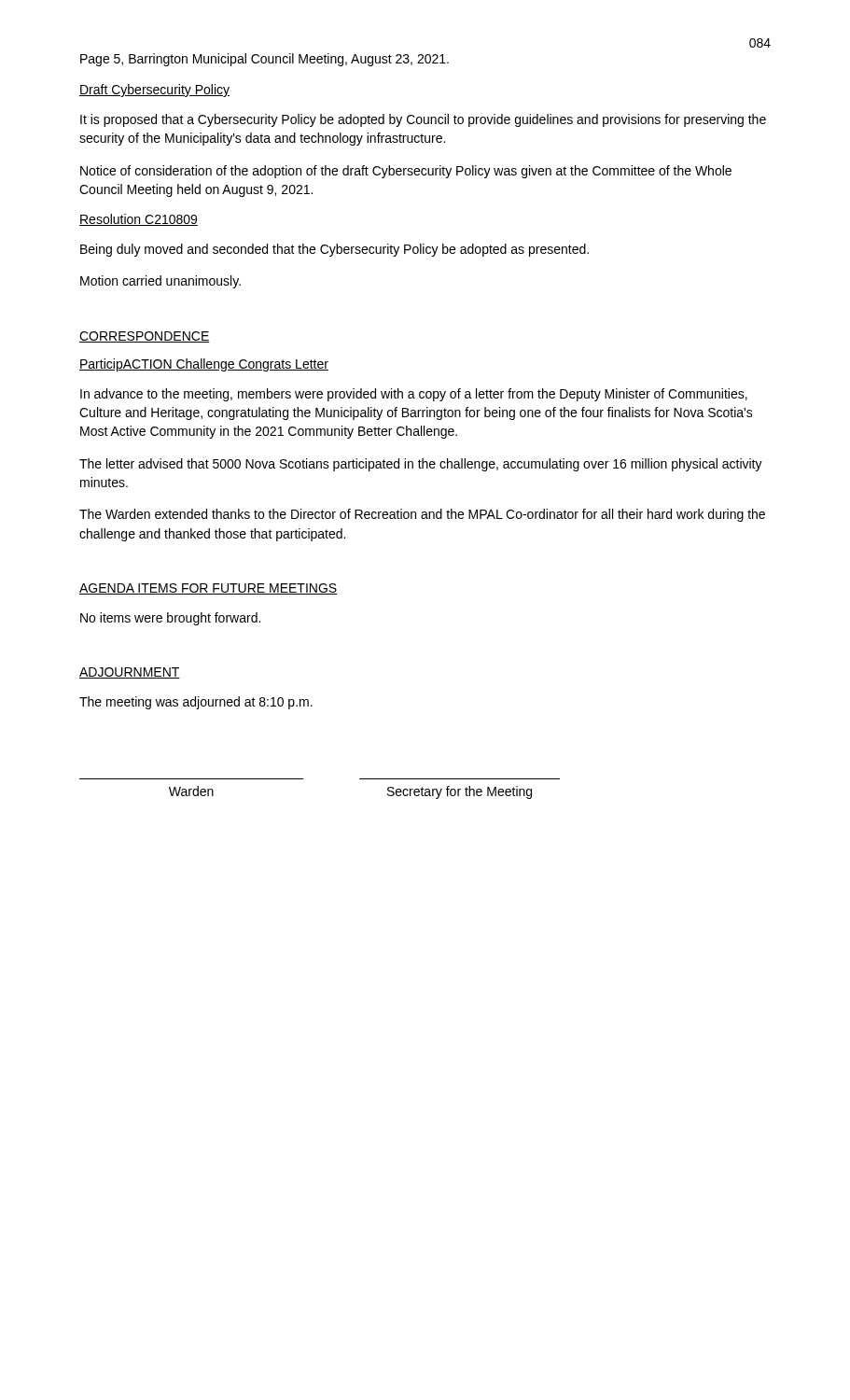Screen dimensions: 1400x850
Task: Point to the text starting "The Warden extended"
Action: coord(425,524)
